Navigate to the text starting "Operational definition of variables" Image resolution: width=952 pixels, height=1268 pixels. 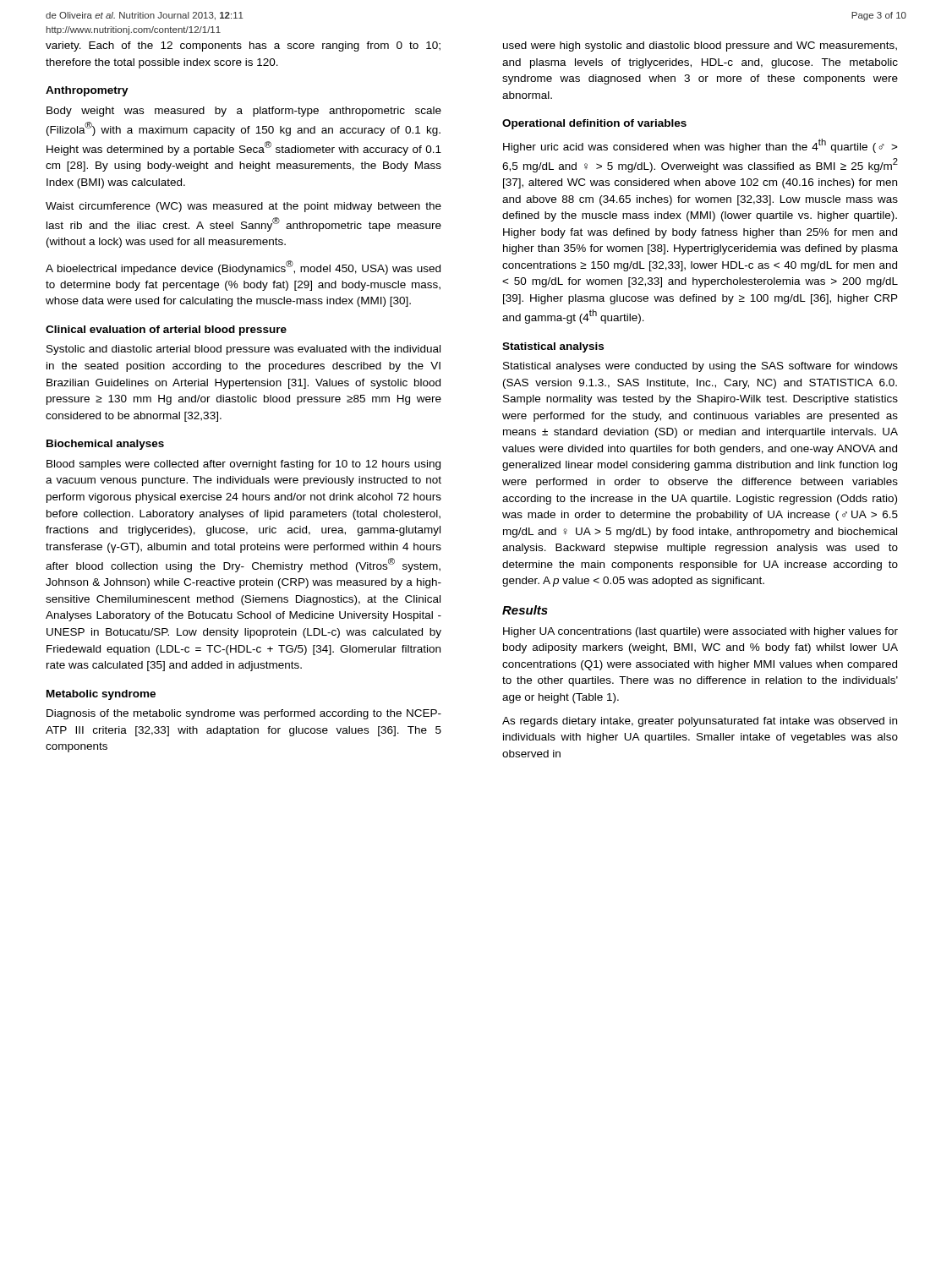click(594, 123)
